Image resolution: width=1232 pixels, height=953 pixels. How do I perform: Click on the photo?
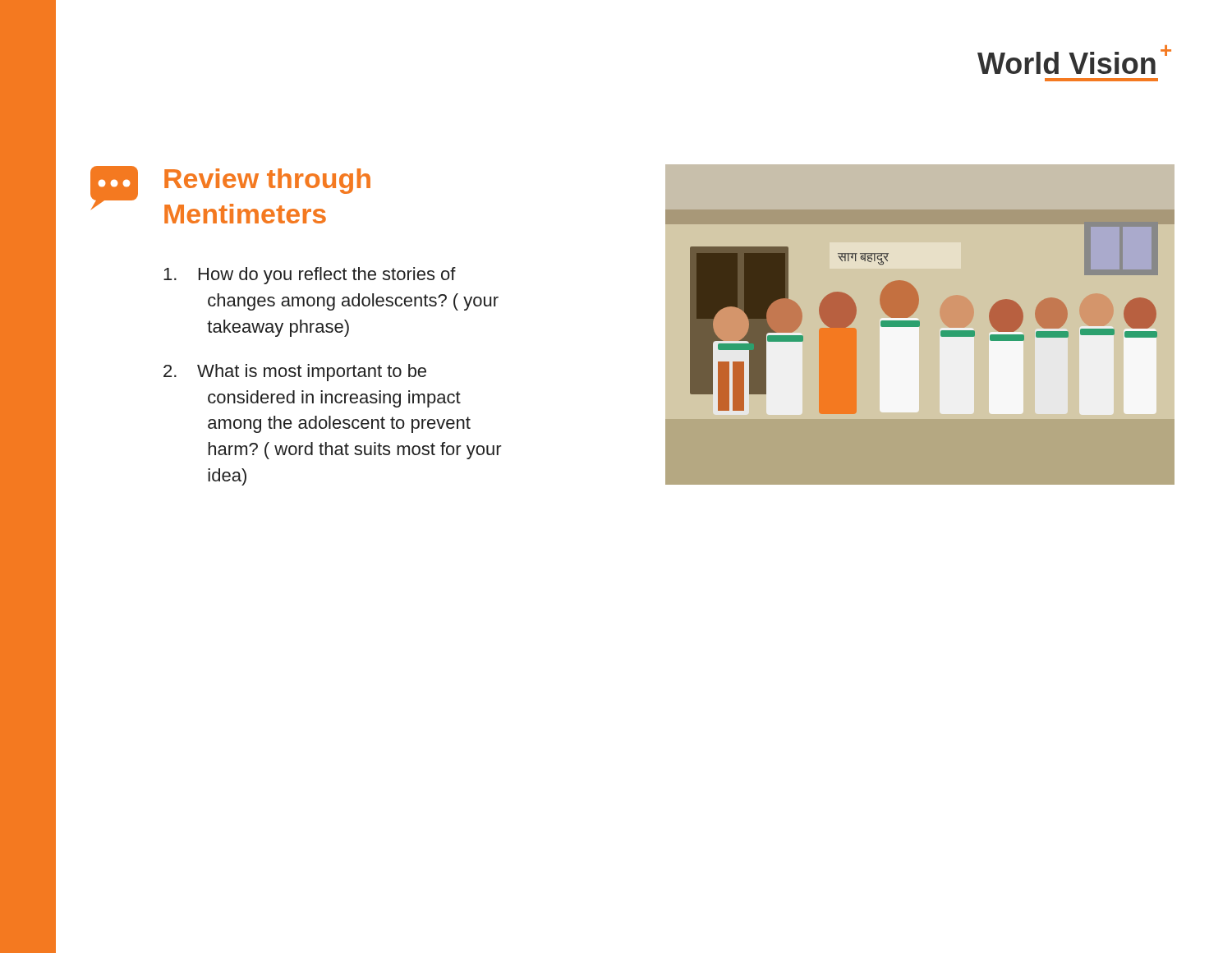point(920,324)
